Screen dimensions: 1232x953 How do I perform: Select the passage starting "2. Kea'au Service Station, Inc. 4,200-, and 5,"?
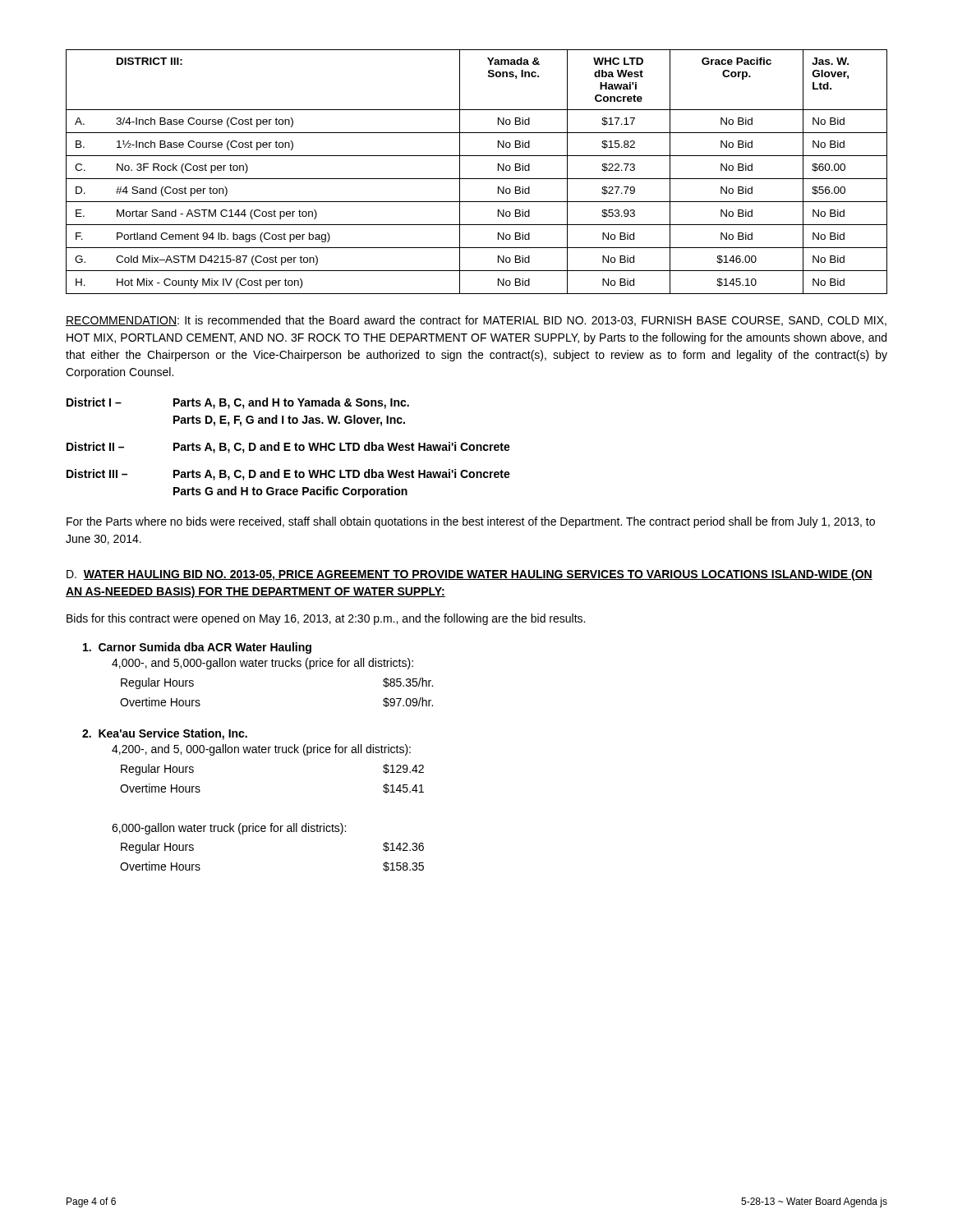pyautogui.click(x=165, y=734)
